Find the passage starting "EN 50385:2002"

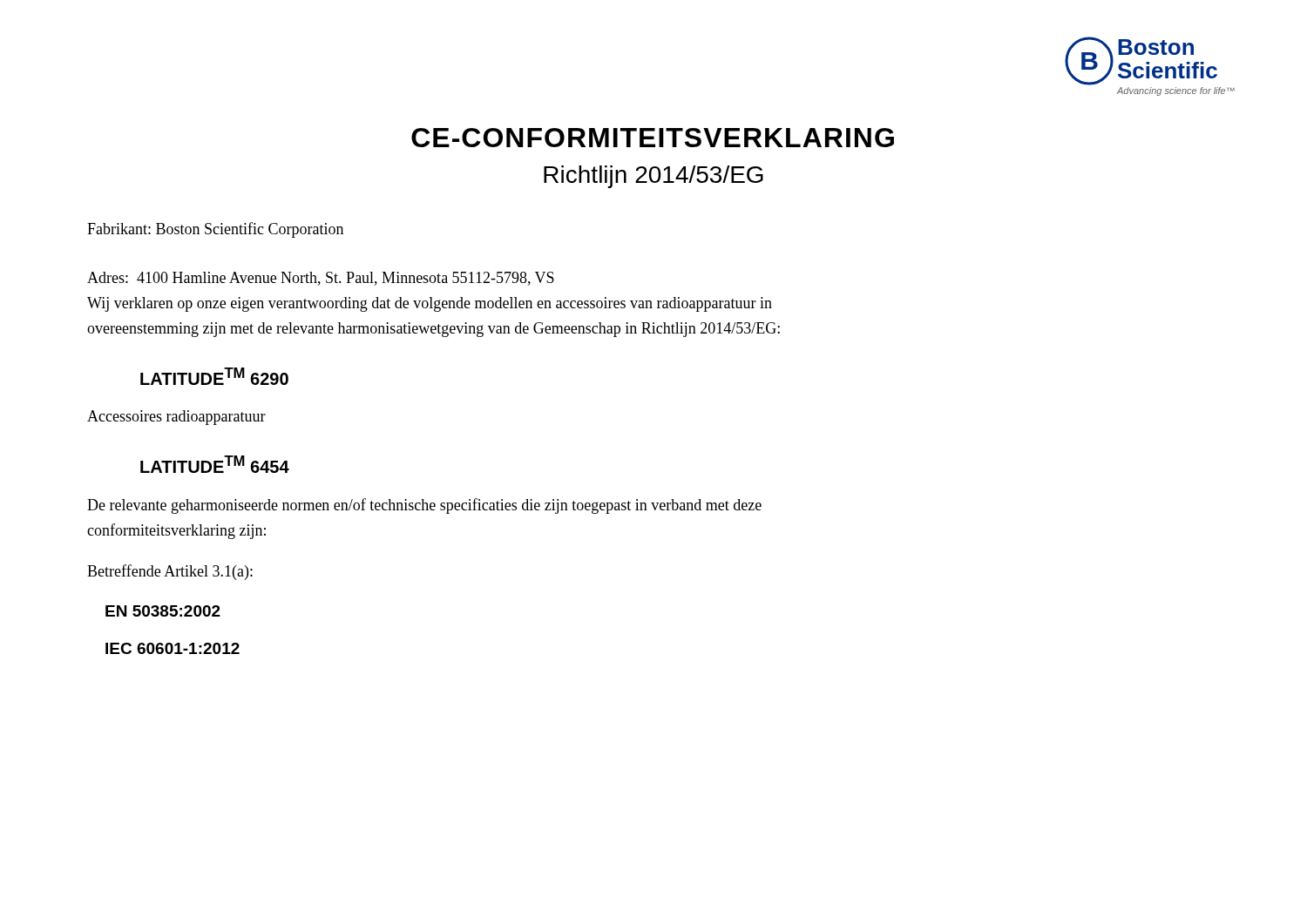coord(163,611)
